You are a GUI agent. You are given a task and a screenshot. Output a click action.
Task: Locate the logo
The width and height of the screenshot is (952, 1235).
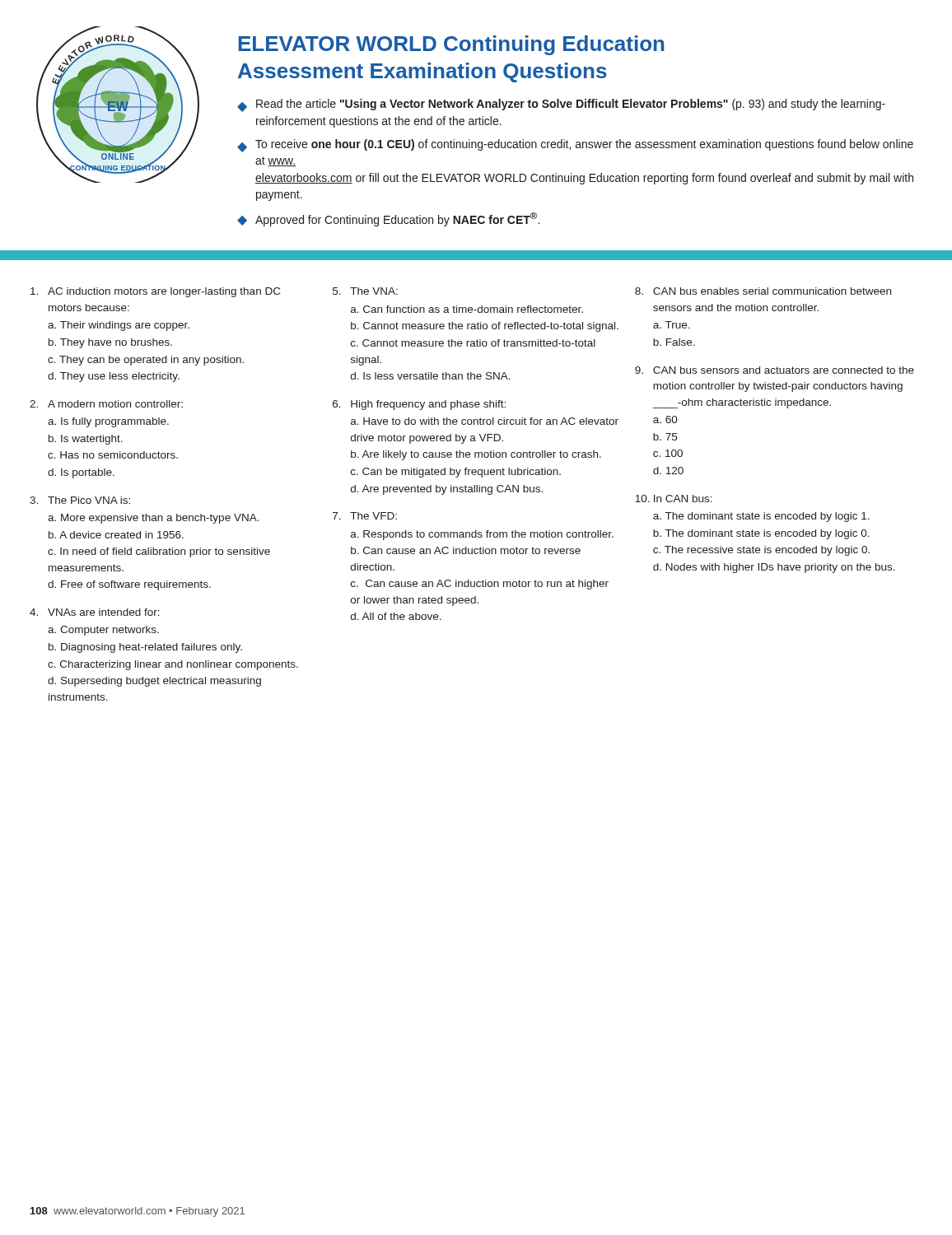click(118, 103)
